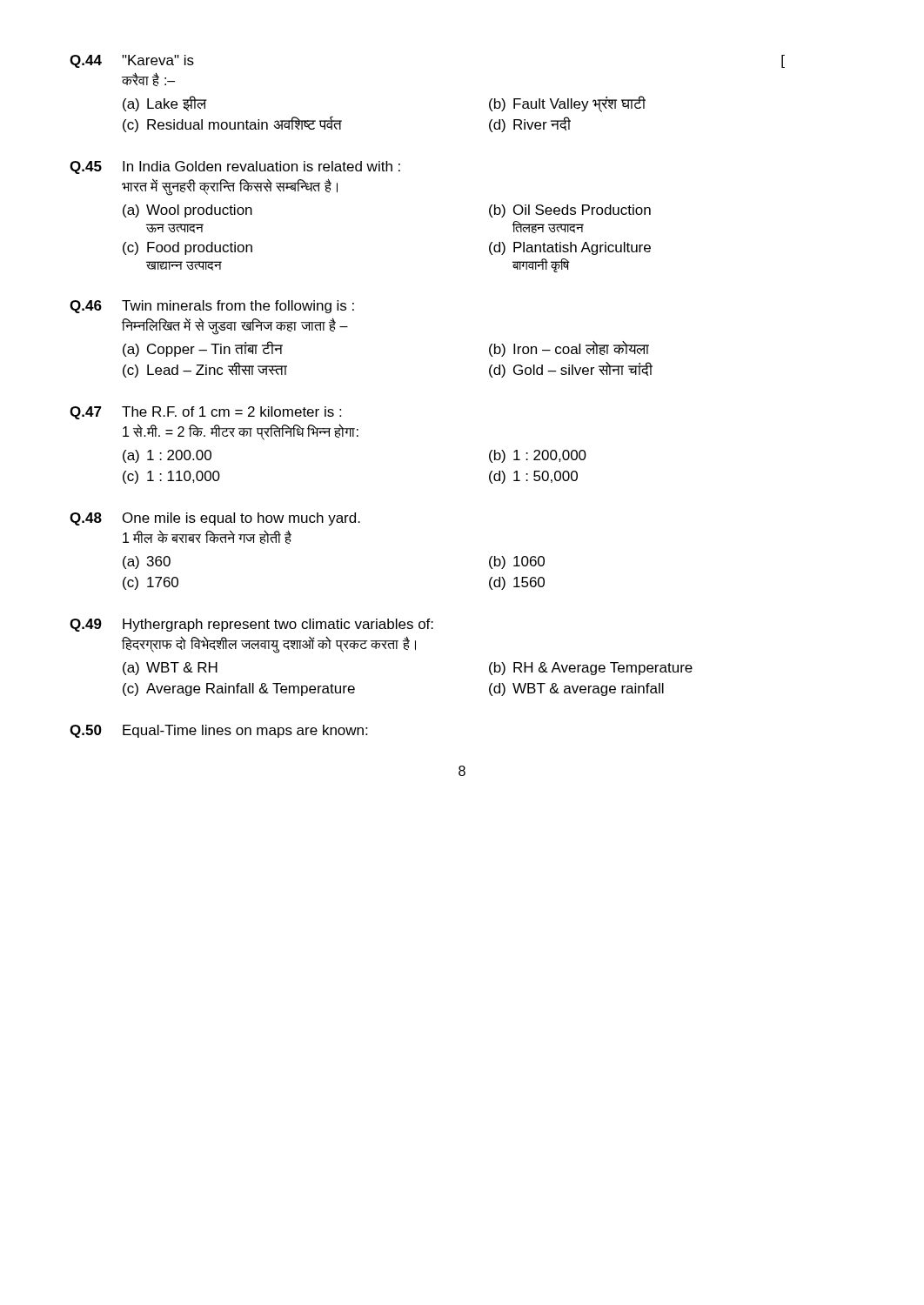The height and width of the screenshot is (1305, 924).
Task: Click on the passage starting "Q.49 Hythergraph represent two climatic variables of:"
Action: tap(251, 625)
